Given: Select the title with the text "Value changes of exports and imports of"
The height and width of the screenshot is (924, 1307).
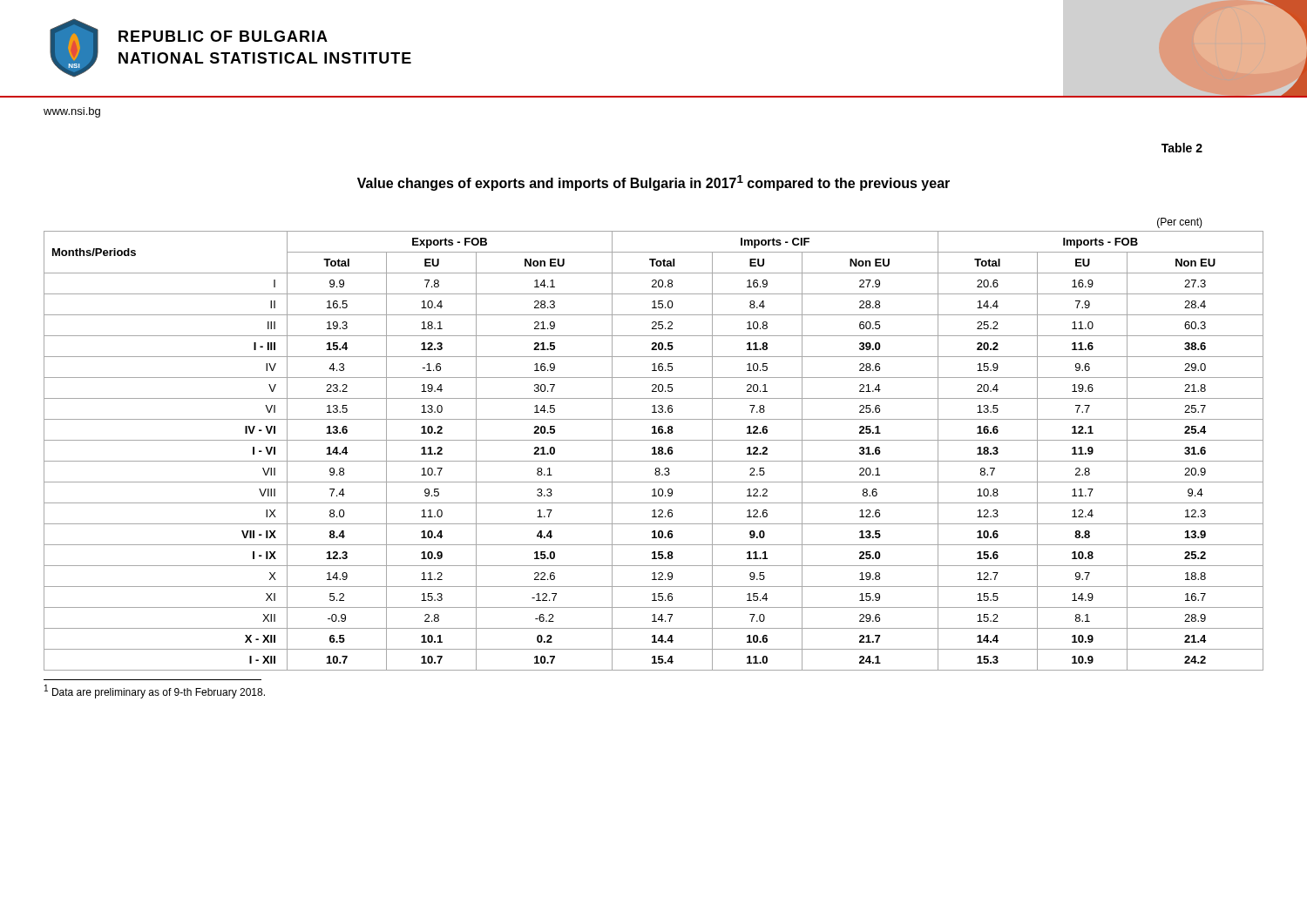Looking at the screenshot, I should point(654,182).
